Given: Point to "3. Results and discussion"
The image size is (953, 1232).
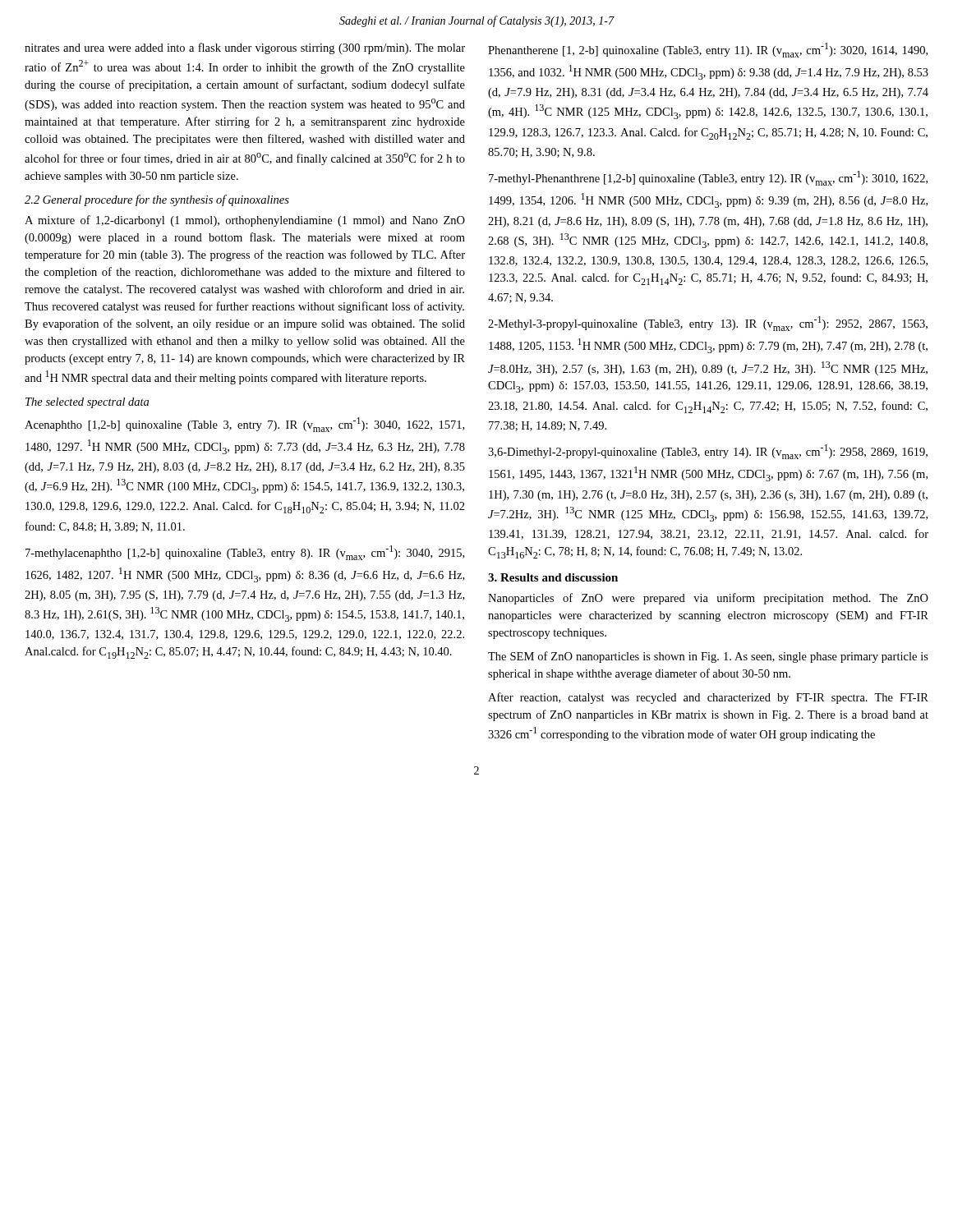Looking at the screenshot, I should (x=553, y=578).
